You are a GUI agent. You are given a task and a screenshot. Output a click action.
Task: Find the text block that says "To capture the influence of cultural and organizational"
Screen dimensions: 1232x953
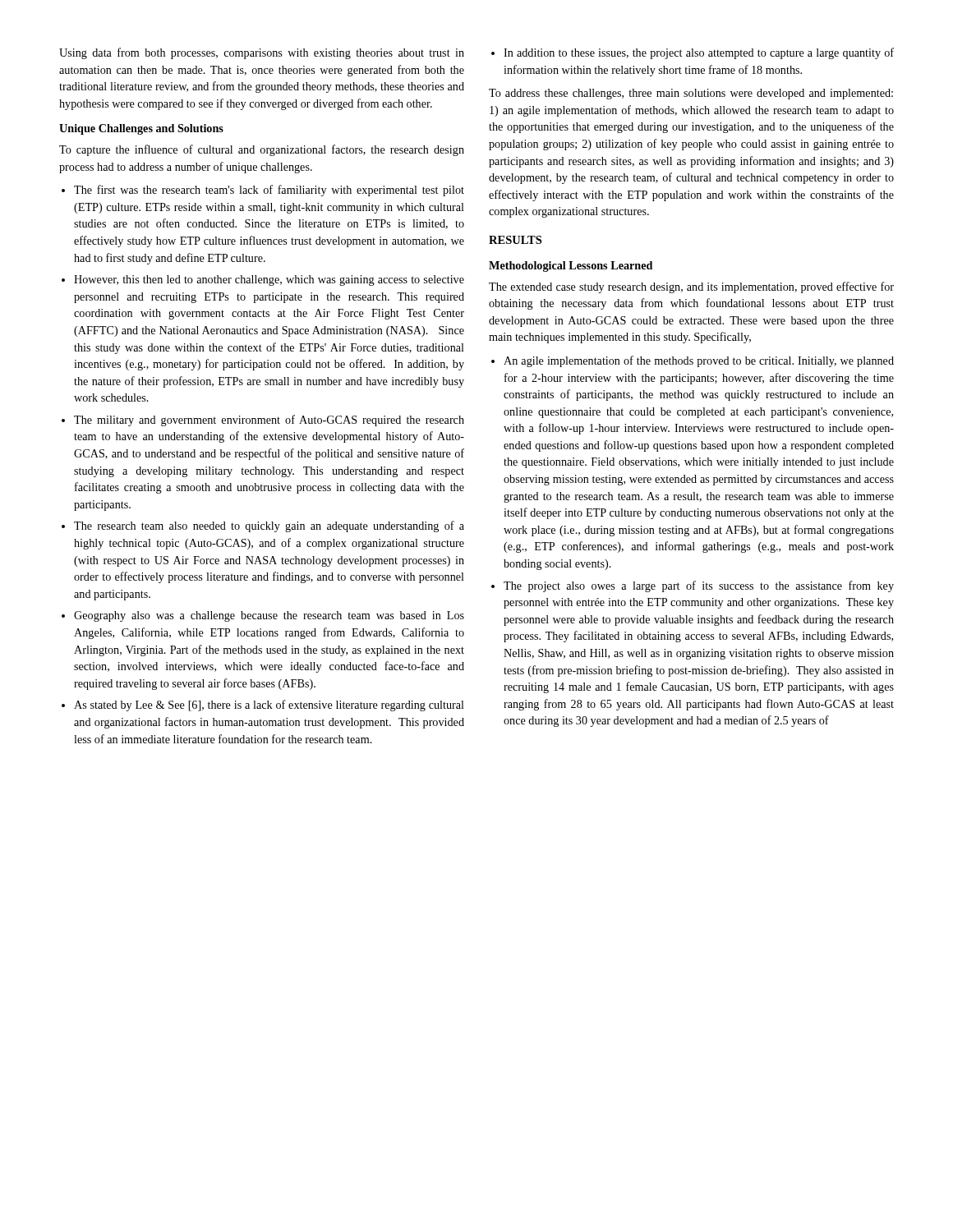[x=262, y=158]
